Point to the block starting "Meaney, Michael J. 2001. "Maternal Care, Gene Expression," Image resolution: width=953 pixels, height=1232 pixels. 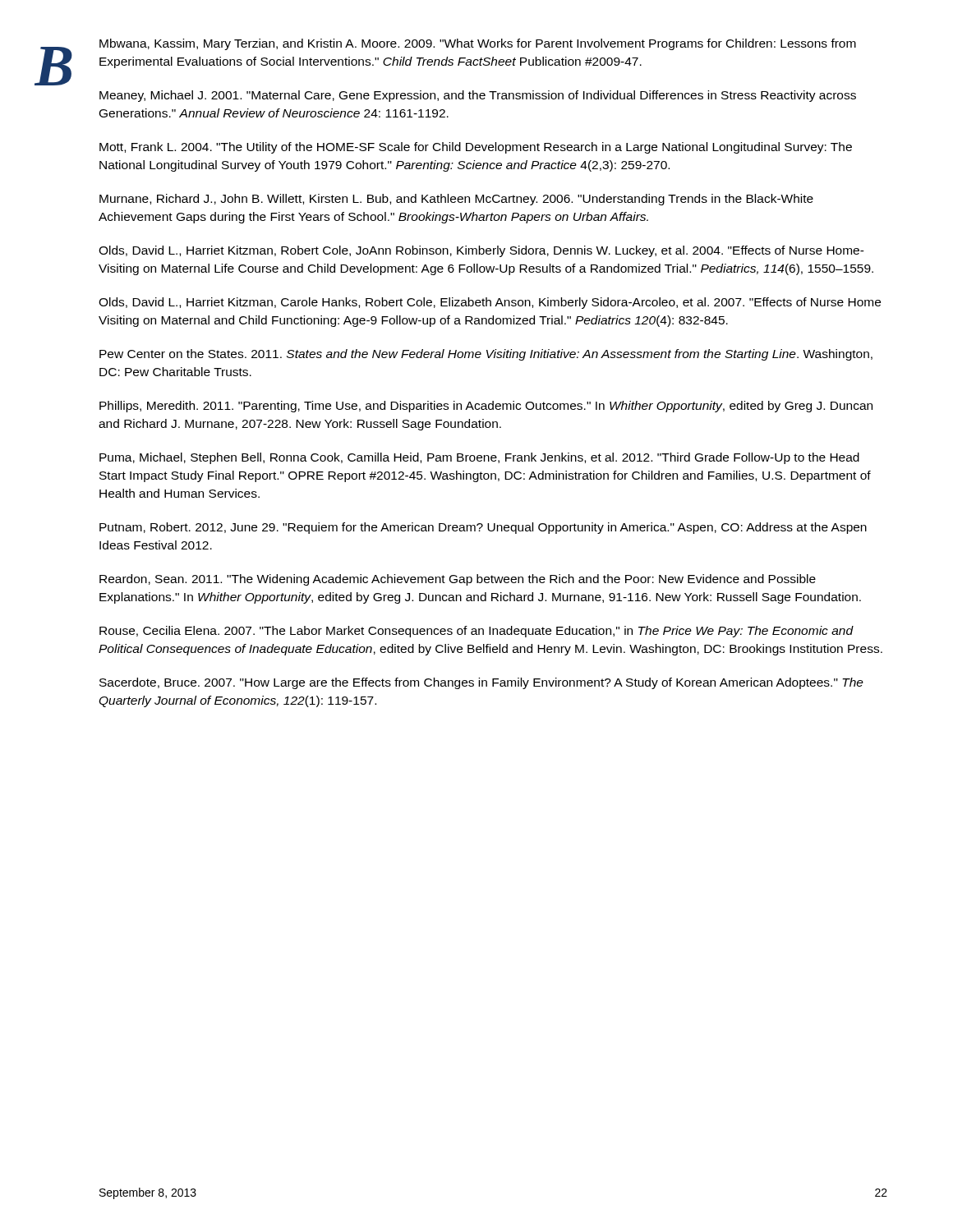pyautogui.click(x=478, y=104)
